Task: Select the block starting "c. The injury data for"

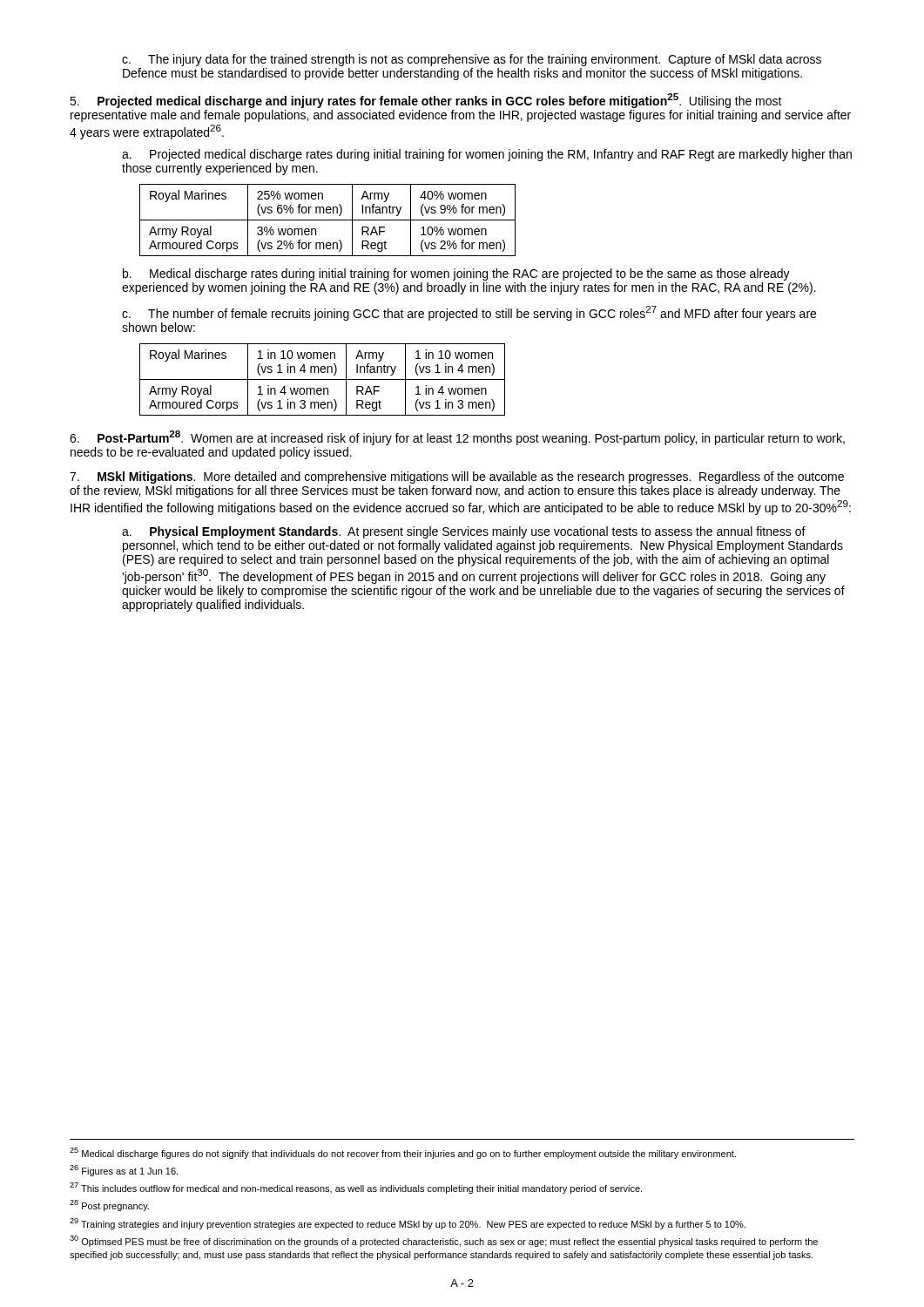Action: 488,66
